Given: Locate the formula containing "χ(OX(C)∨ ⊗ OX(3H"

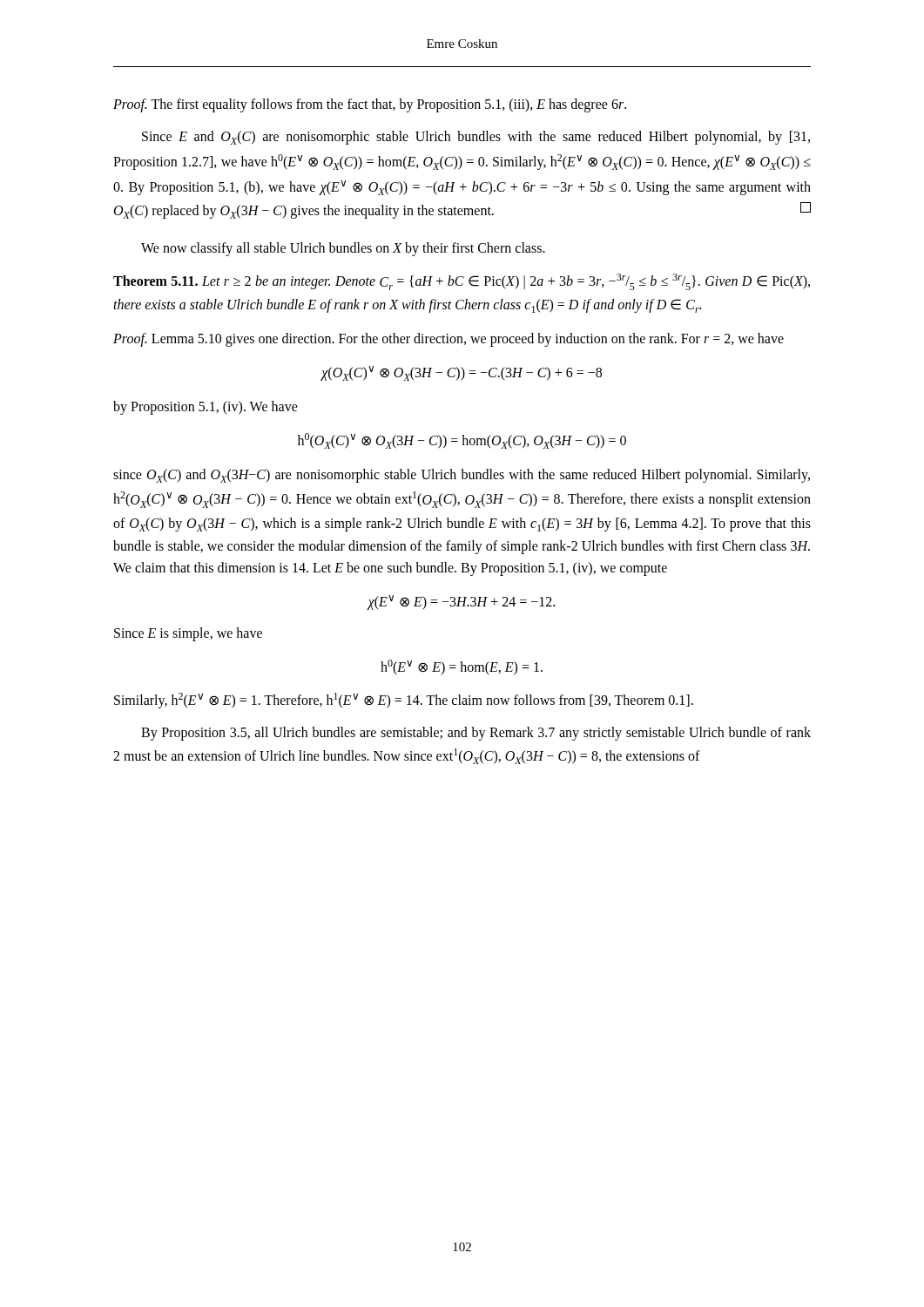Looking at the screenshot, I should 462,373.
